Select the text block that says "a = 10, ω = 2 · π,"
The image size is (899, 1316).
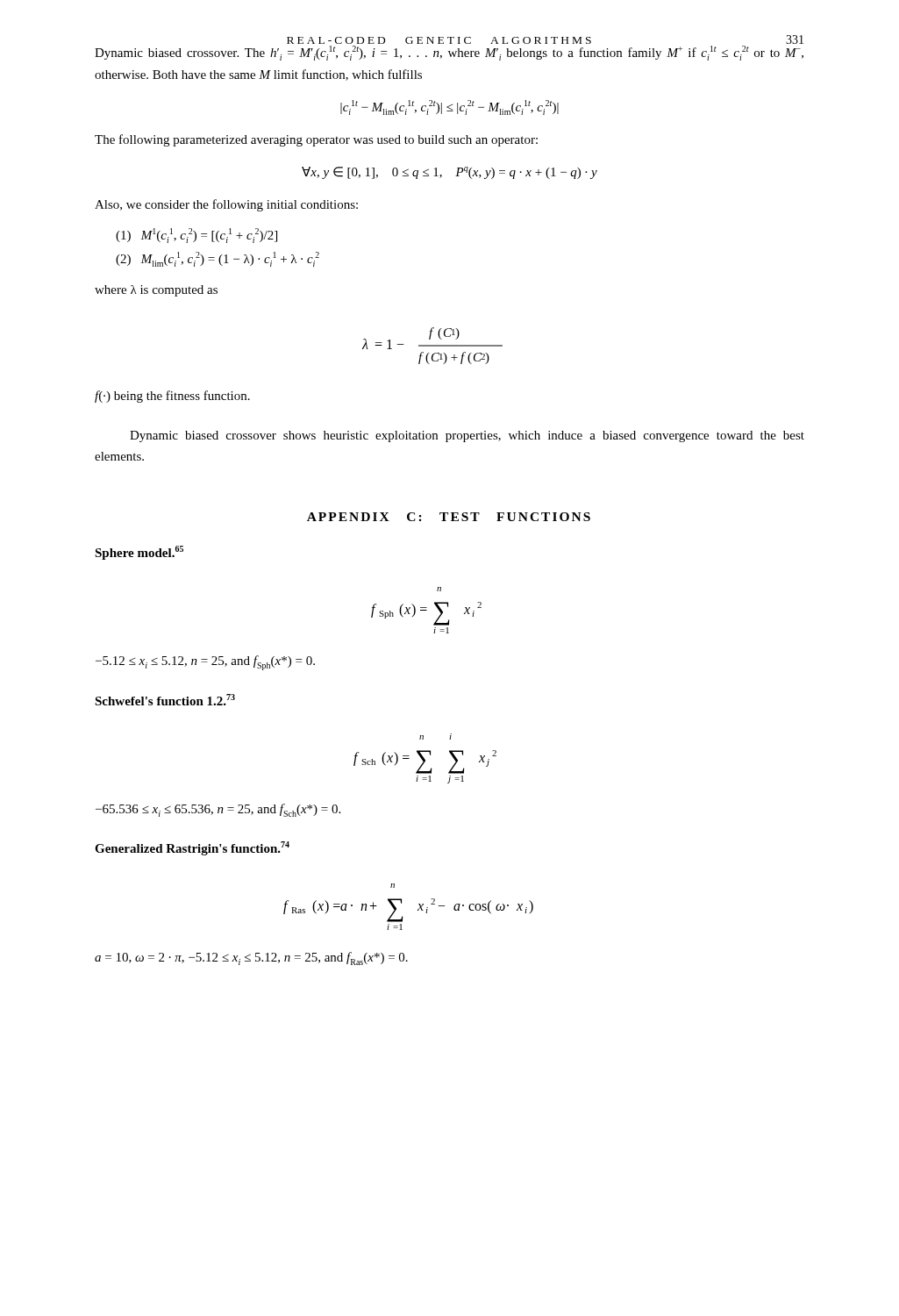[251, 958]
